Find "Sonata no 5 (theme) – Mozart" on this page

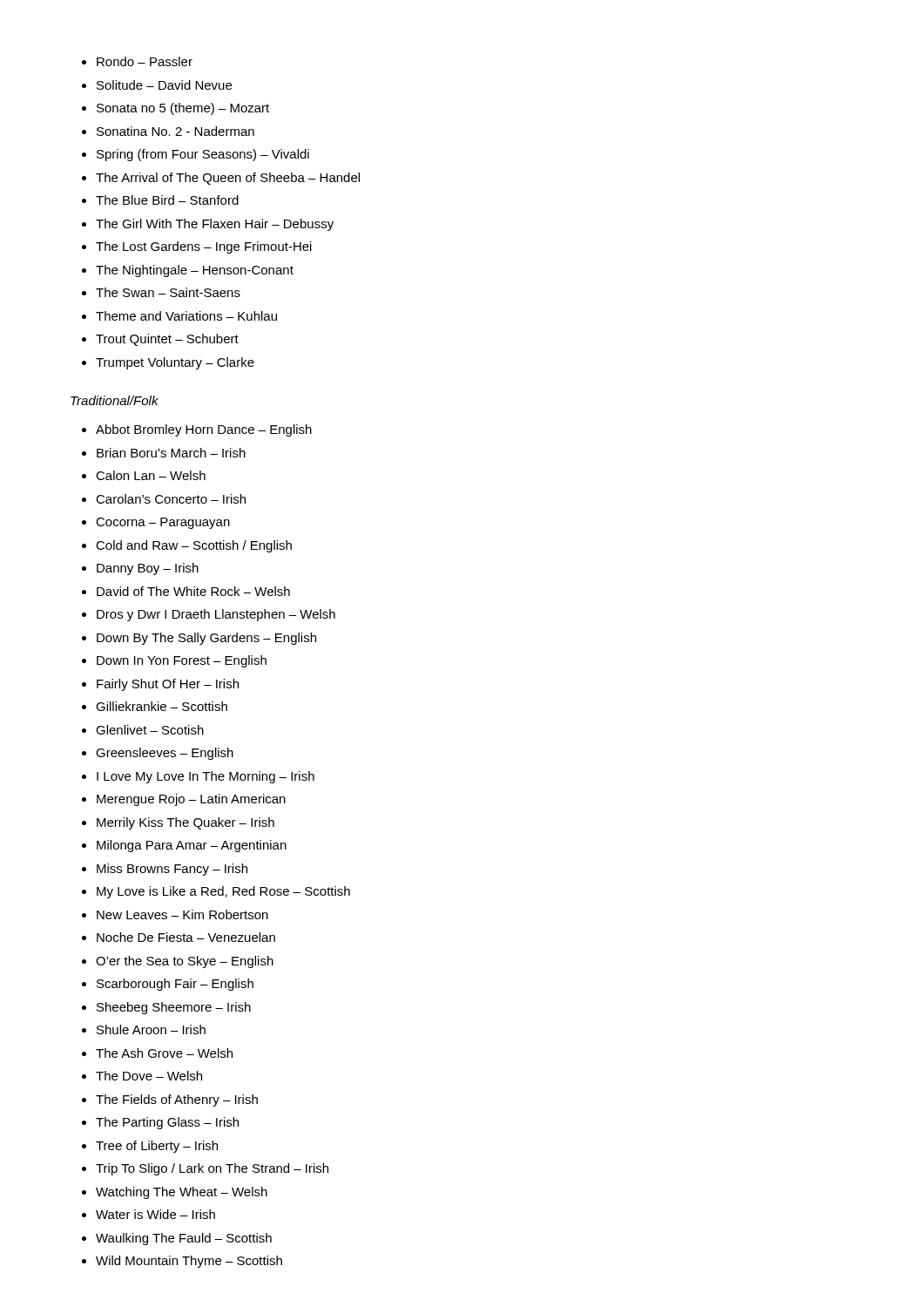tap(183, 109)
